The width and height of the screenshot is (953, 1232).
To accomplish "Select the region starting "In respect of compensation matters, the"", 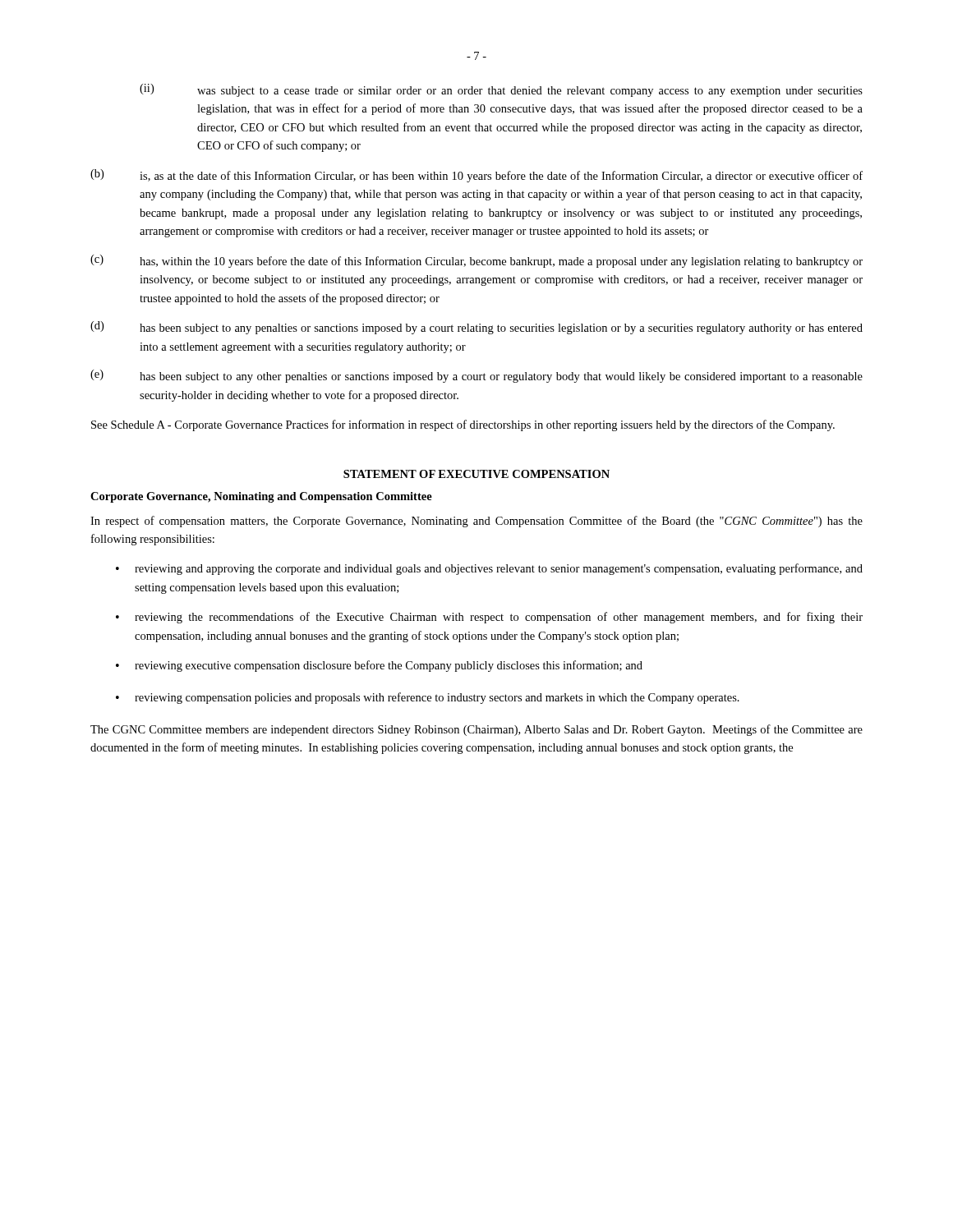I will (476, 530).
